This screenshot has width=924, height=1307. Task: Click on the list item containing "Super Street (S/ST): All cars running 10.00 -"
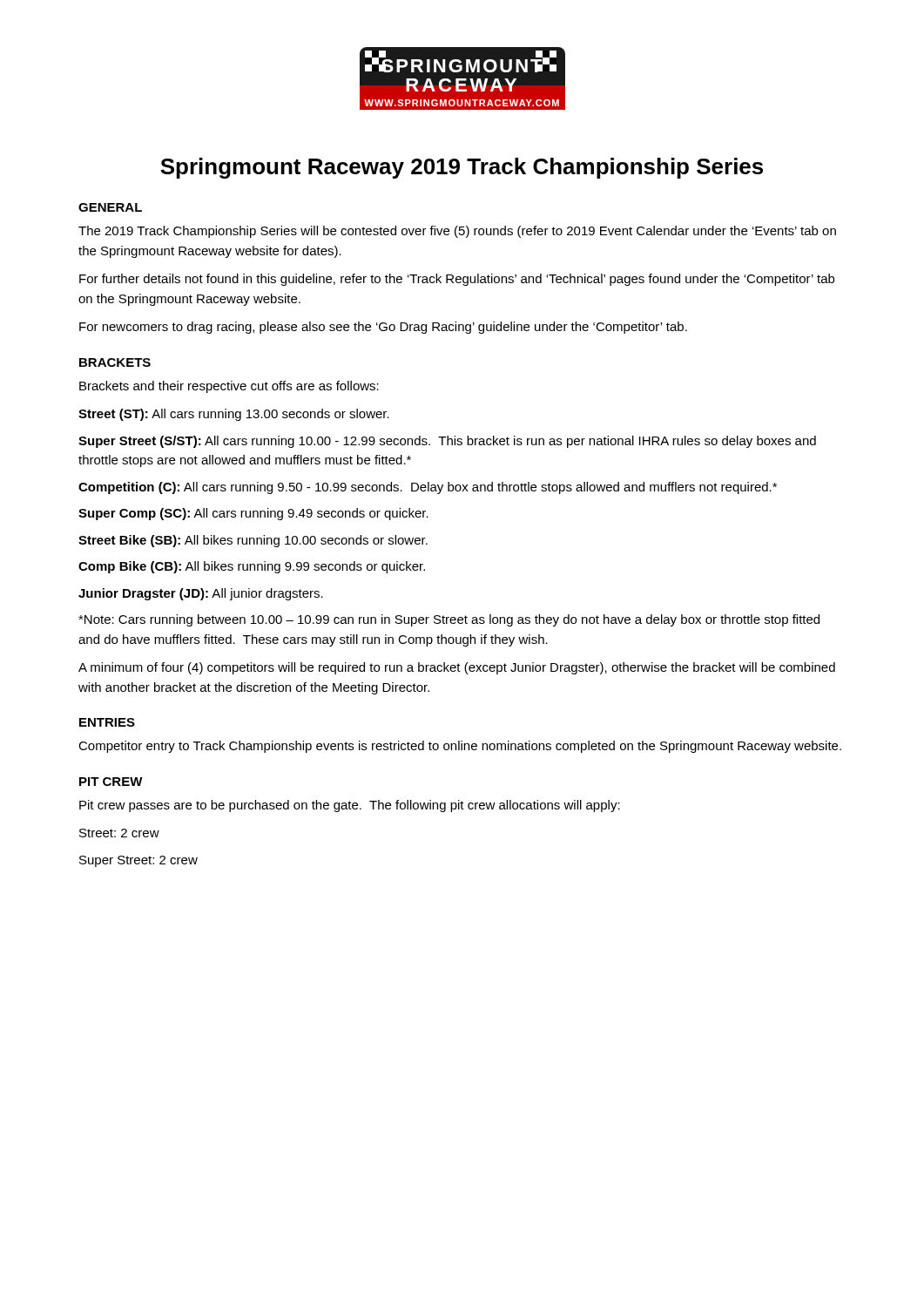coord(447,450)
